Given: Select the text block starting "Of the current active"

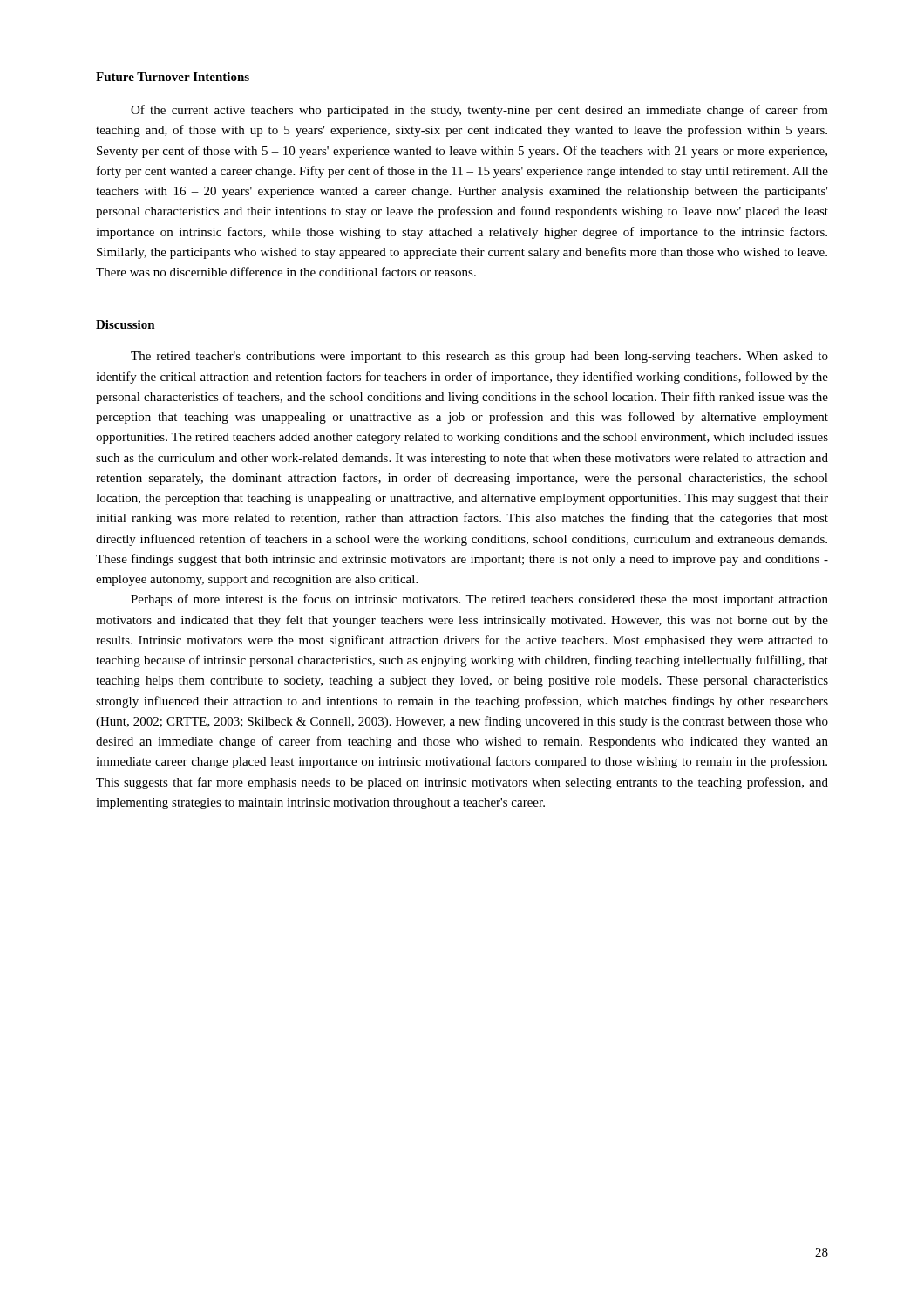Looking at the screenshot, I should click(x=462, y=192).
